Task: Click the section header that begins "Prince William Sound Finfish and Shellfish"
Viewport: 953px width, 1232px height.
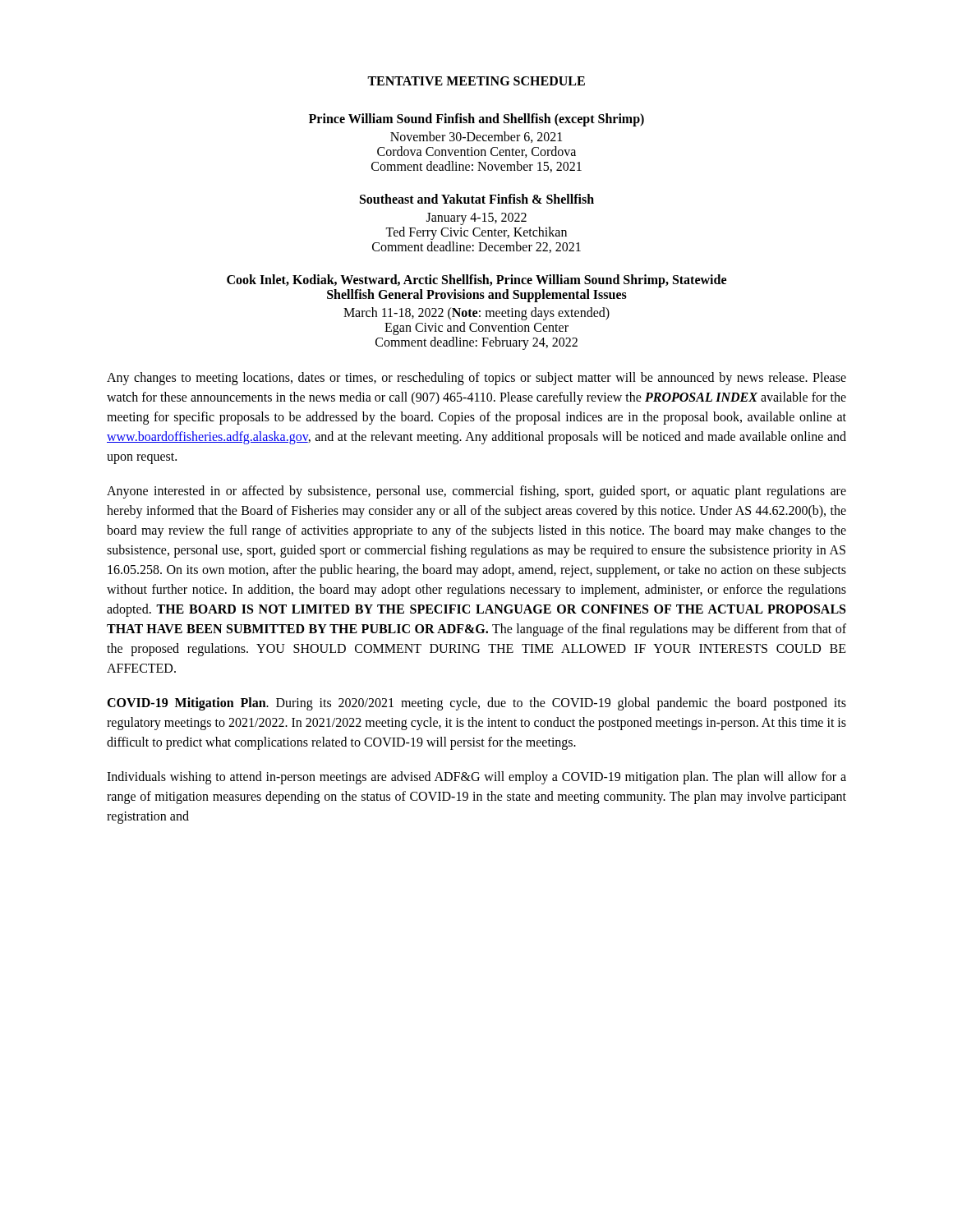Action: point(476,119)
